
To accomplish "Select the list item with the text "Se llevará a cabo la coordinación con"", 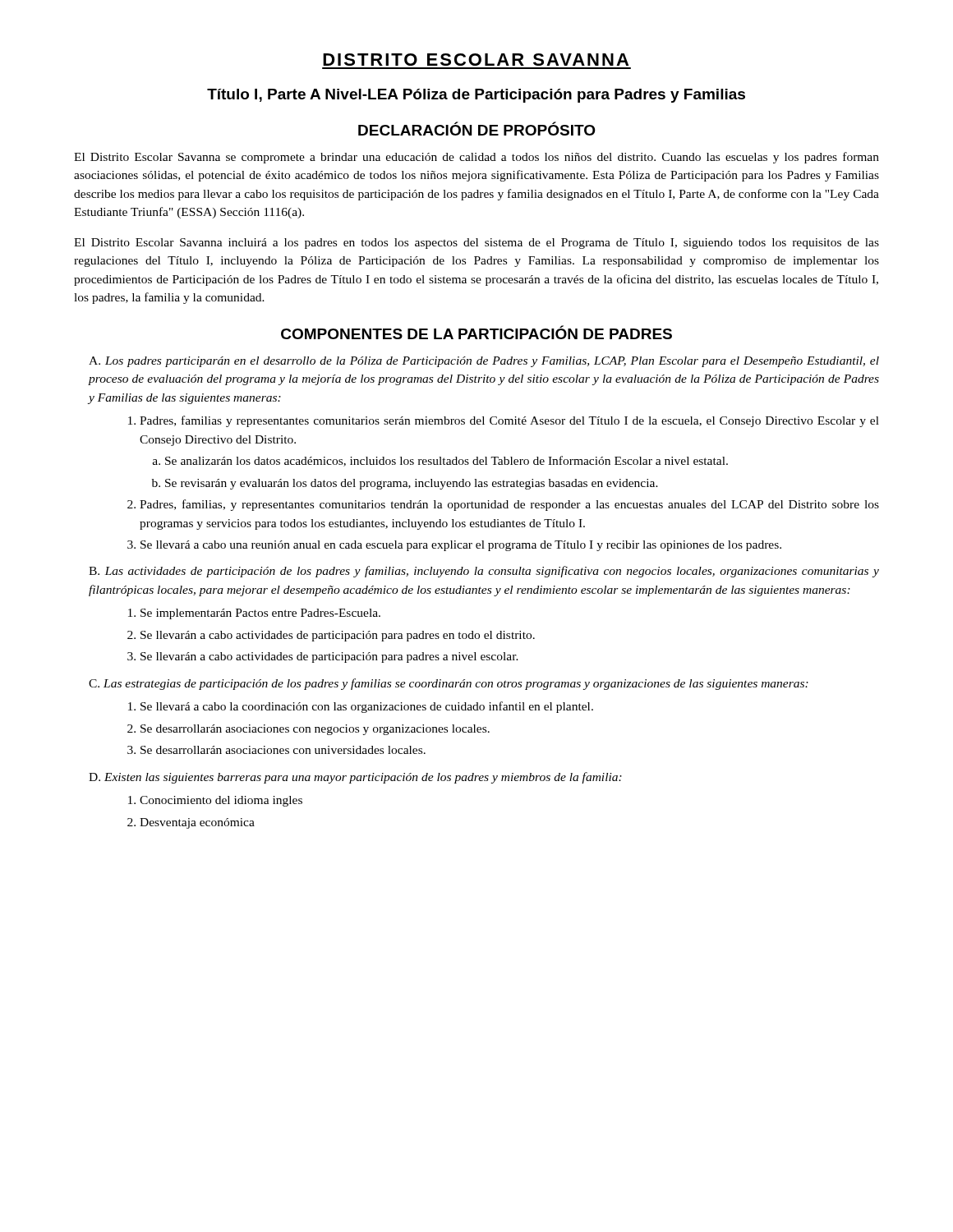I will point(367,706).
